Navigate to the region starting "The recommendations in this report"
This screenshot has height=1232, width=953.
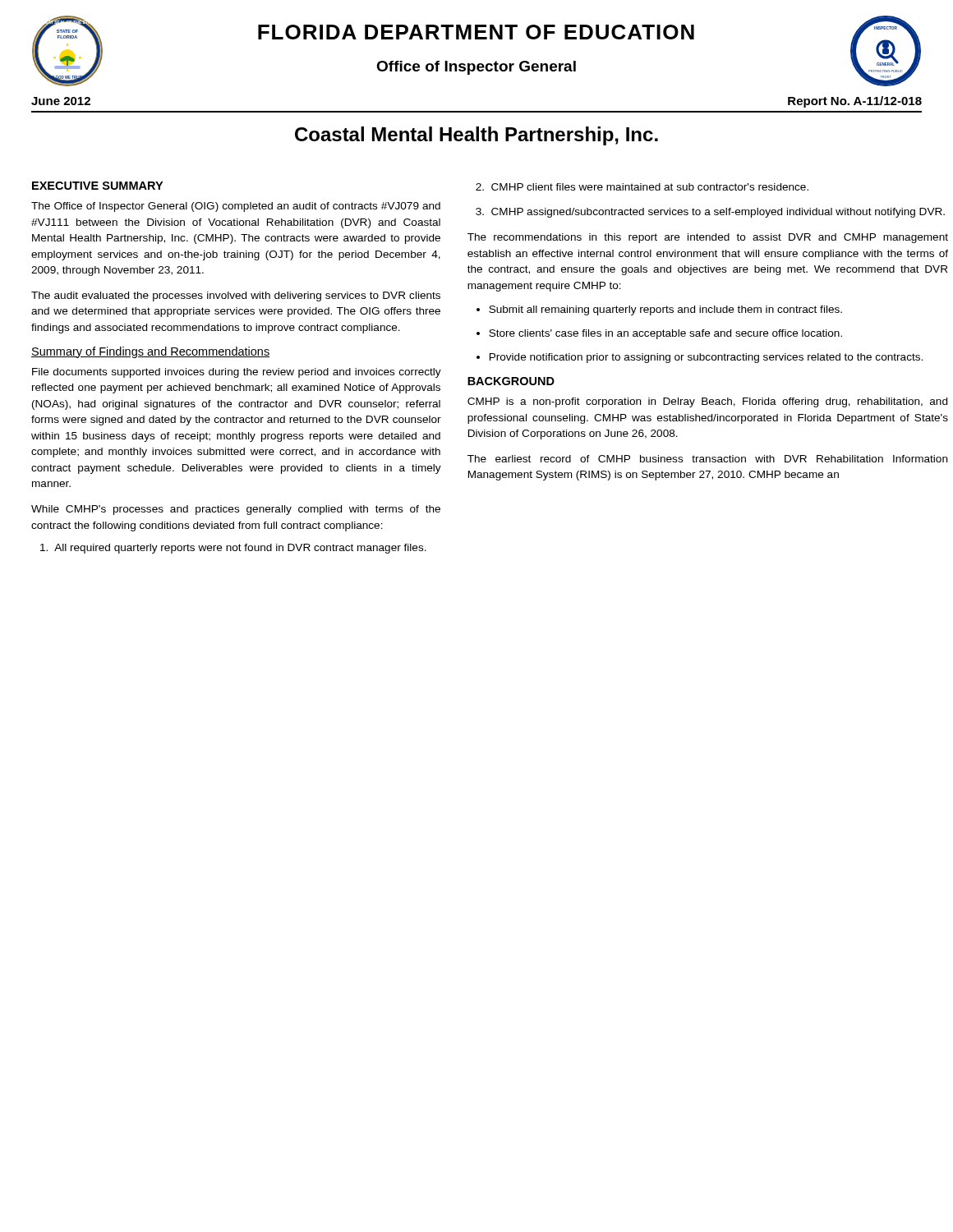[708, 261]
